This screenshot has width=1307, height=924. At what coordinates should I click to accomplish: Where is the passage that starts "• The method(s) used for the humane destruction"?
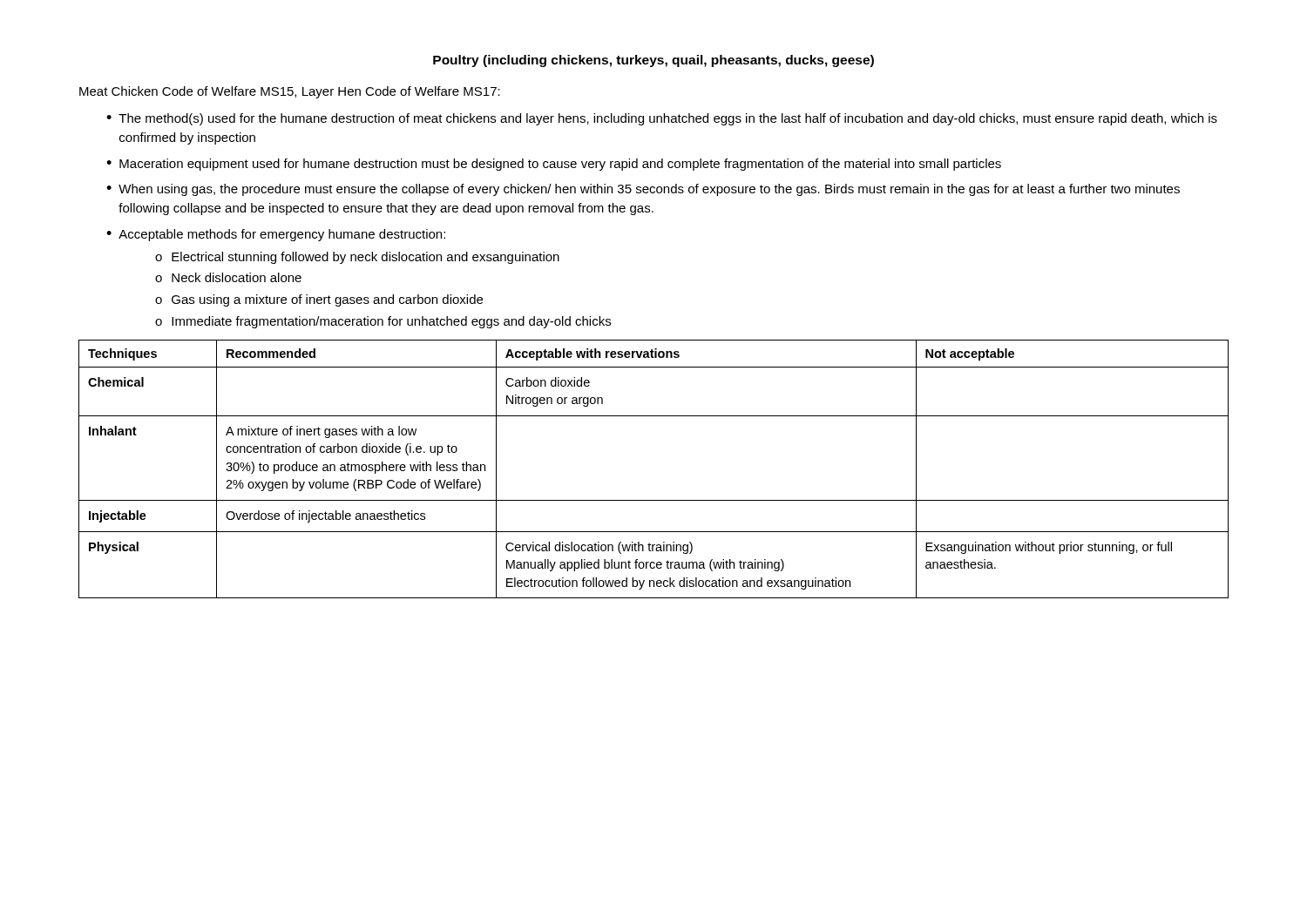(667, 128)
